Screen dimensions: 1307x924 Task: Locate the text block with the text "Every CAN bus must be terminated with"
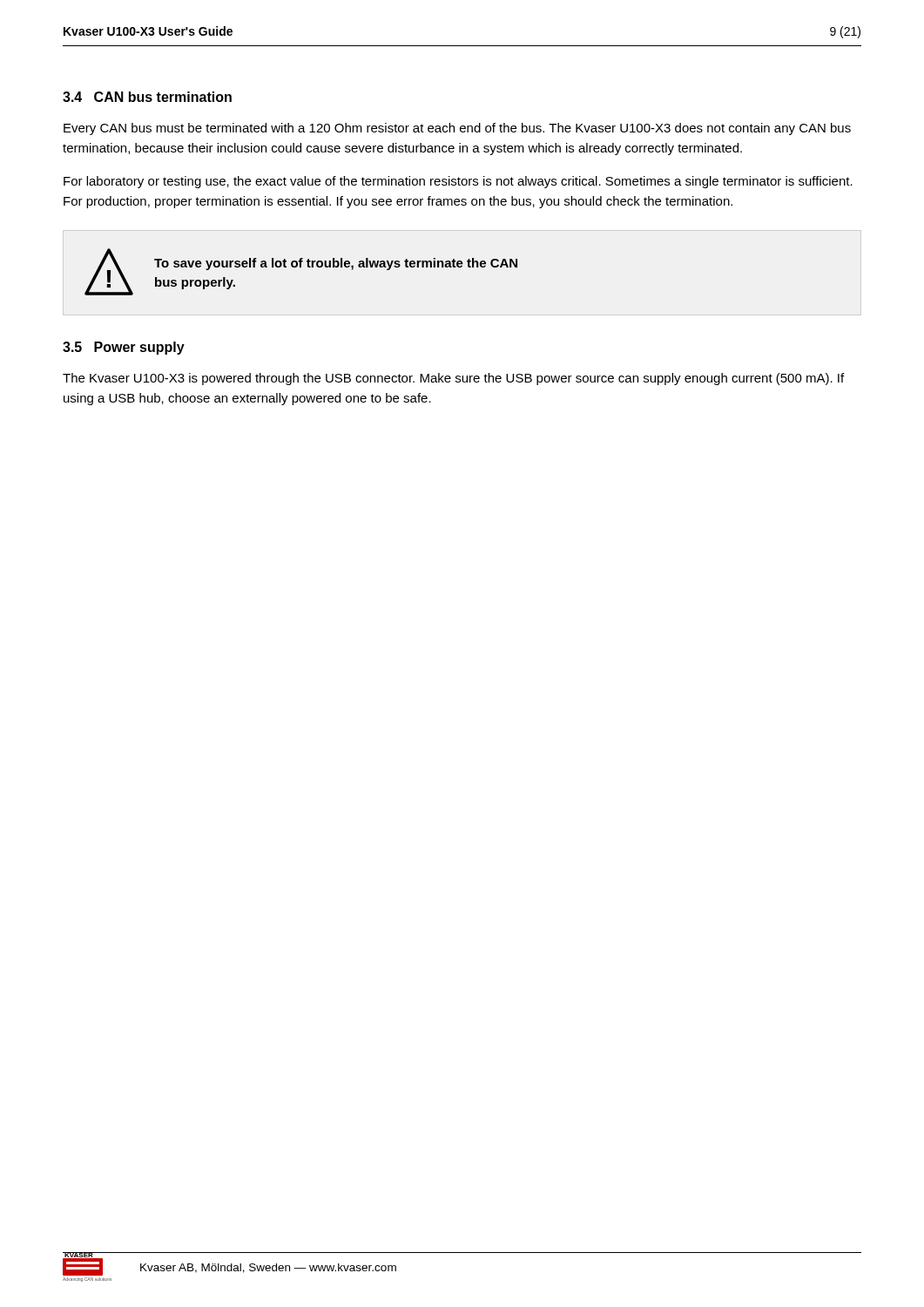[x=457, y=138]
